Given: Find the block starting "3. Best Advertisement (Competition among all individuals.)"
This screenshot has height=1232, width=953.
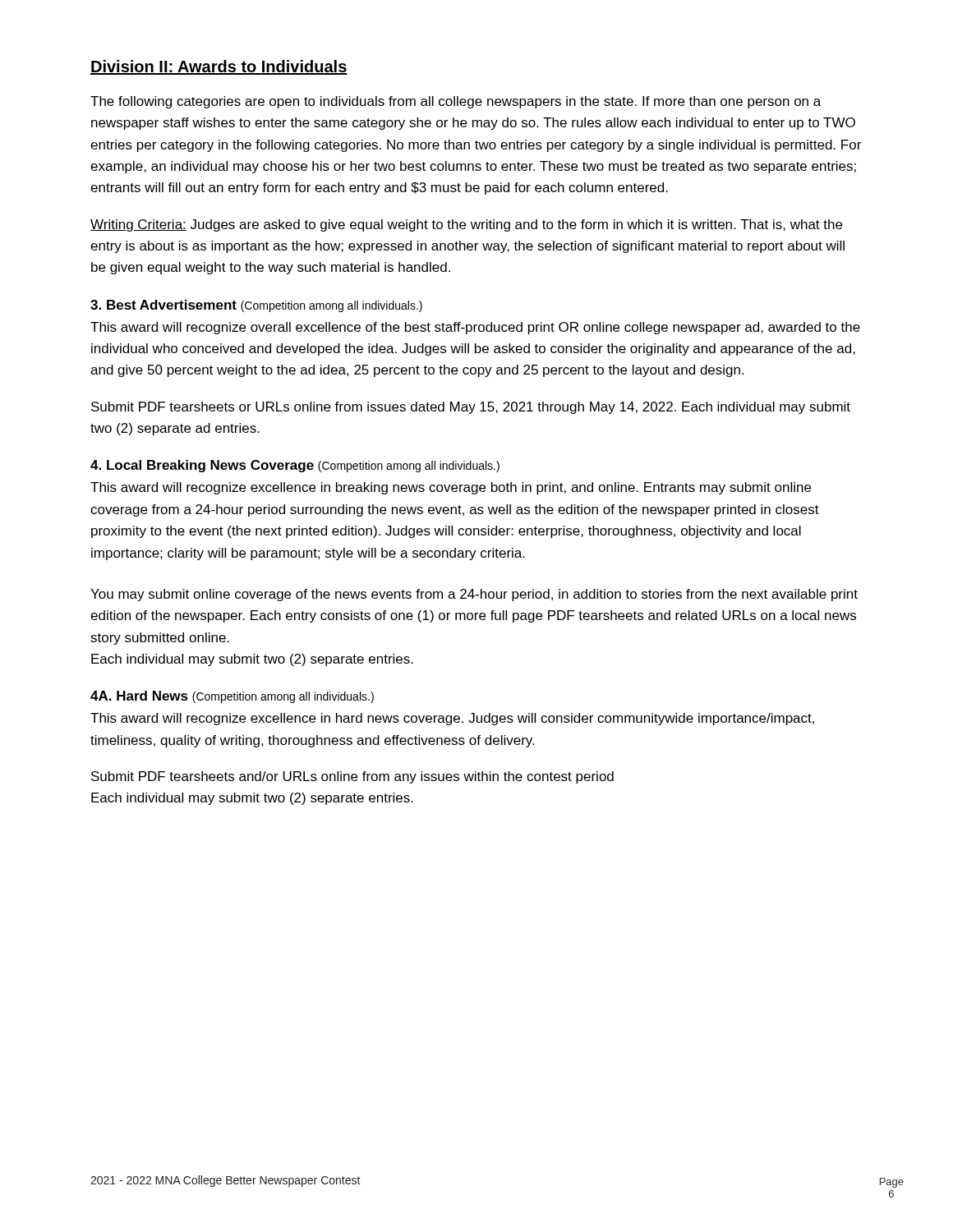Looking at the screenshot, I should pyautogui.click(x=256, y=305).
